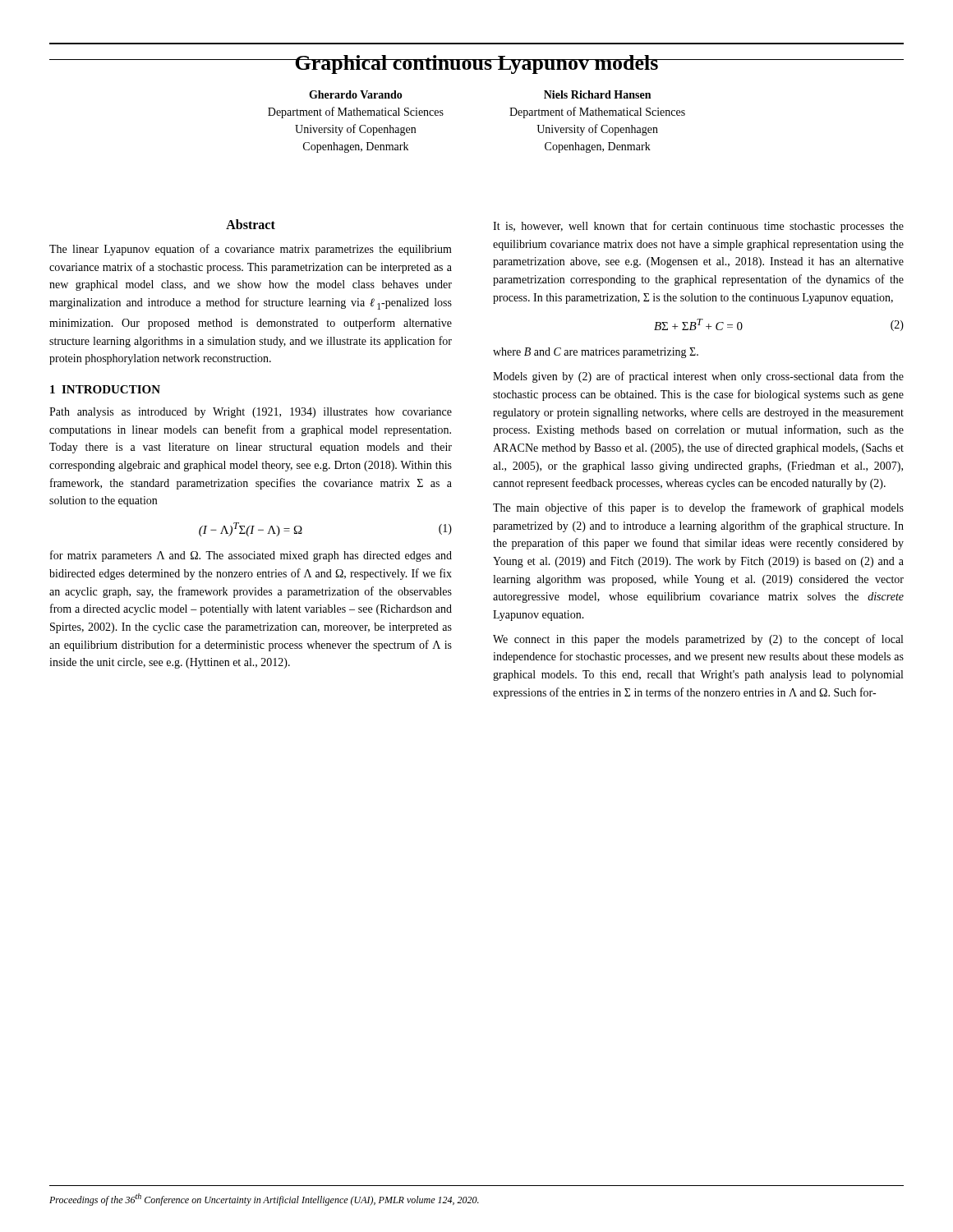The width and height of the screenshot is (953, 1232).
Task: Select the title
Action: pyautogui.click(x=476, y=63)
